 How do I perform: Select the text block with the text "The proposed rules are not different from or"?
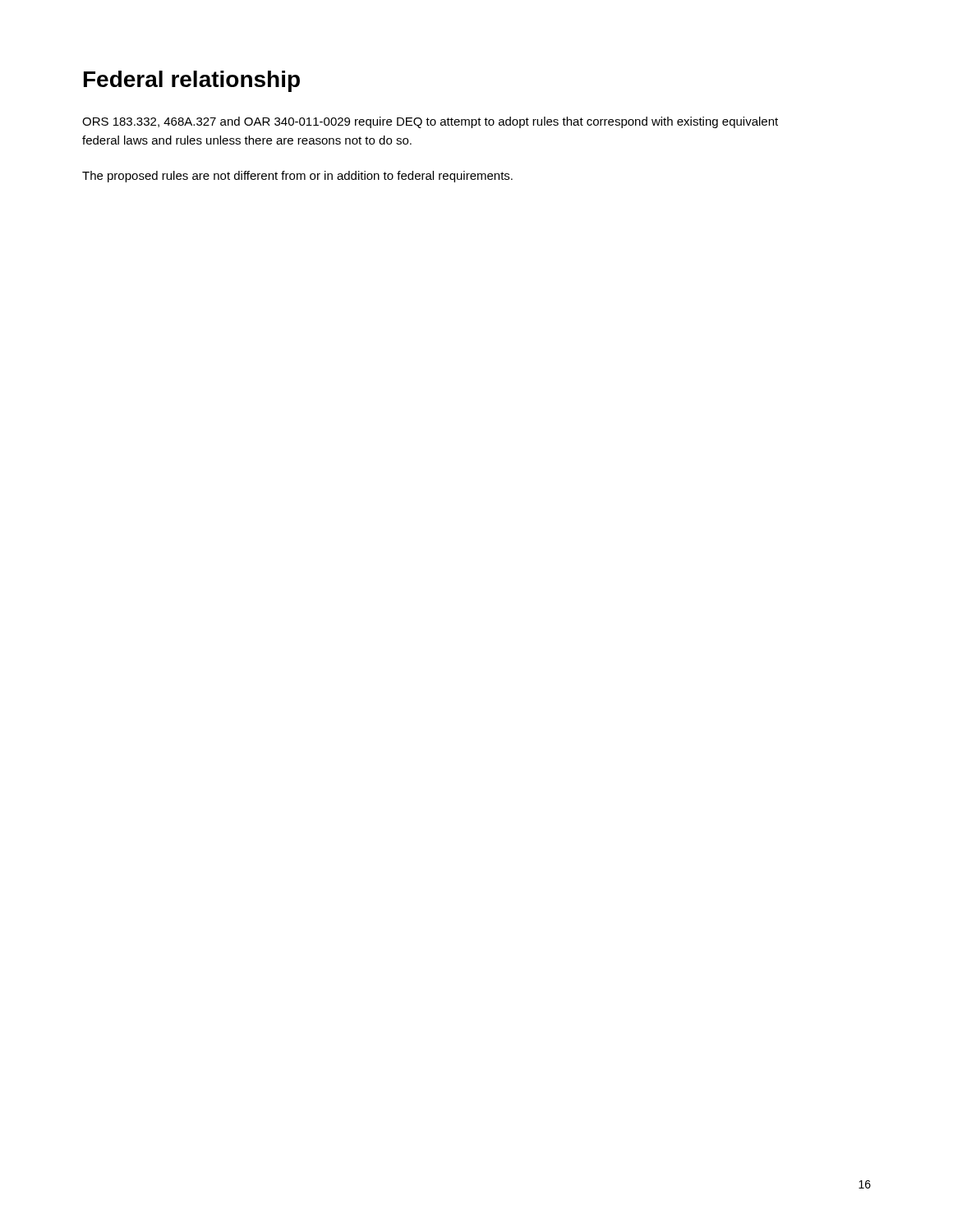pos(298,175)
